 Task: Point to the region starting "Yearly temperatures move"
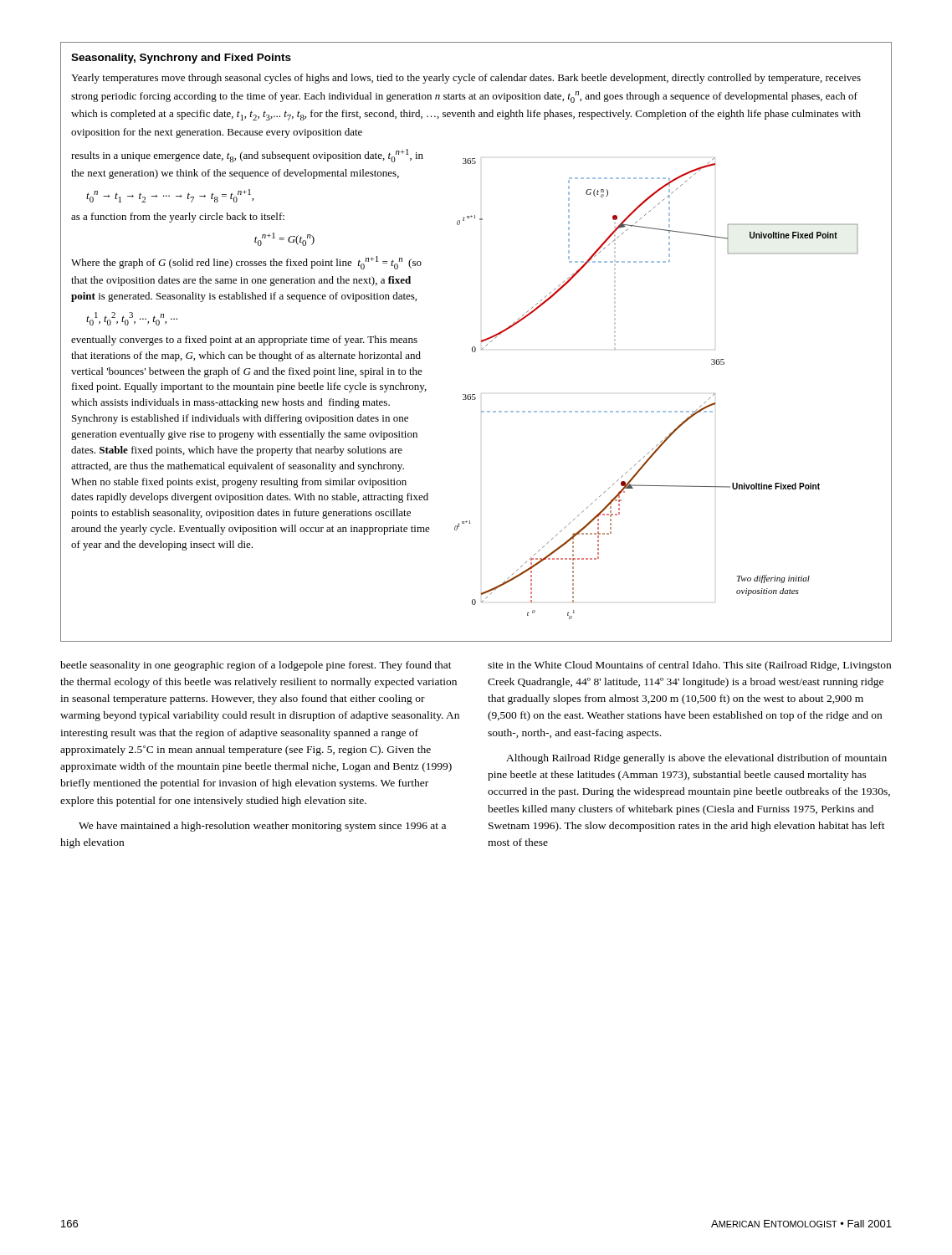click(466, 104)
